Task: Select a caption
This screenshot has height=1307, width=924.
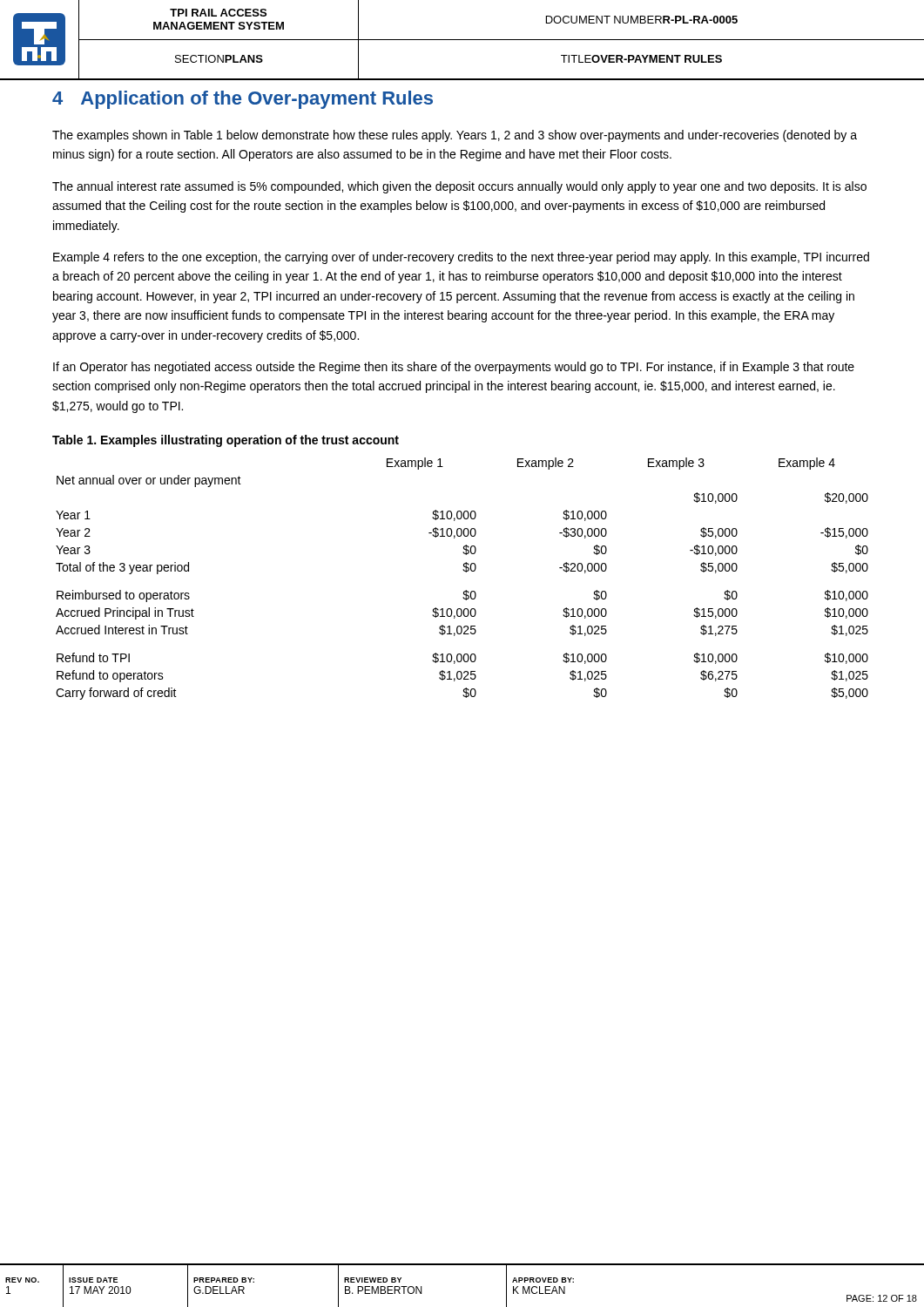Action: pyautogui.click(x=226, y=440)
